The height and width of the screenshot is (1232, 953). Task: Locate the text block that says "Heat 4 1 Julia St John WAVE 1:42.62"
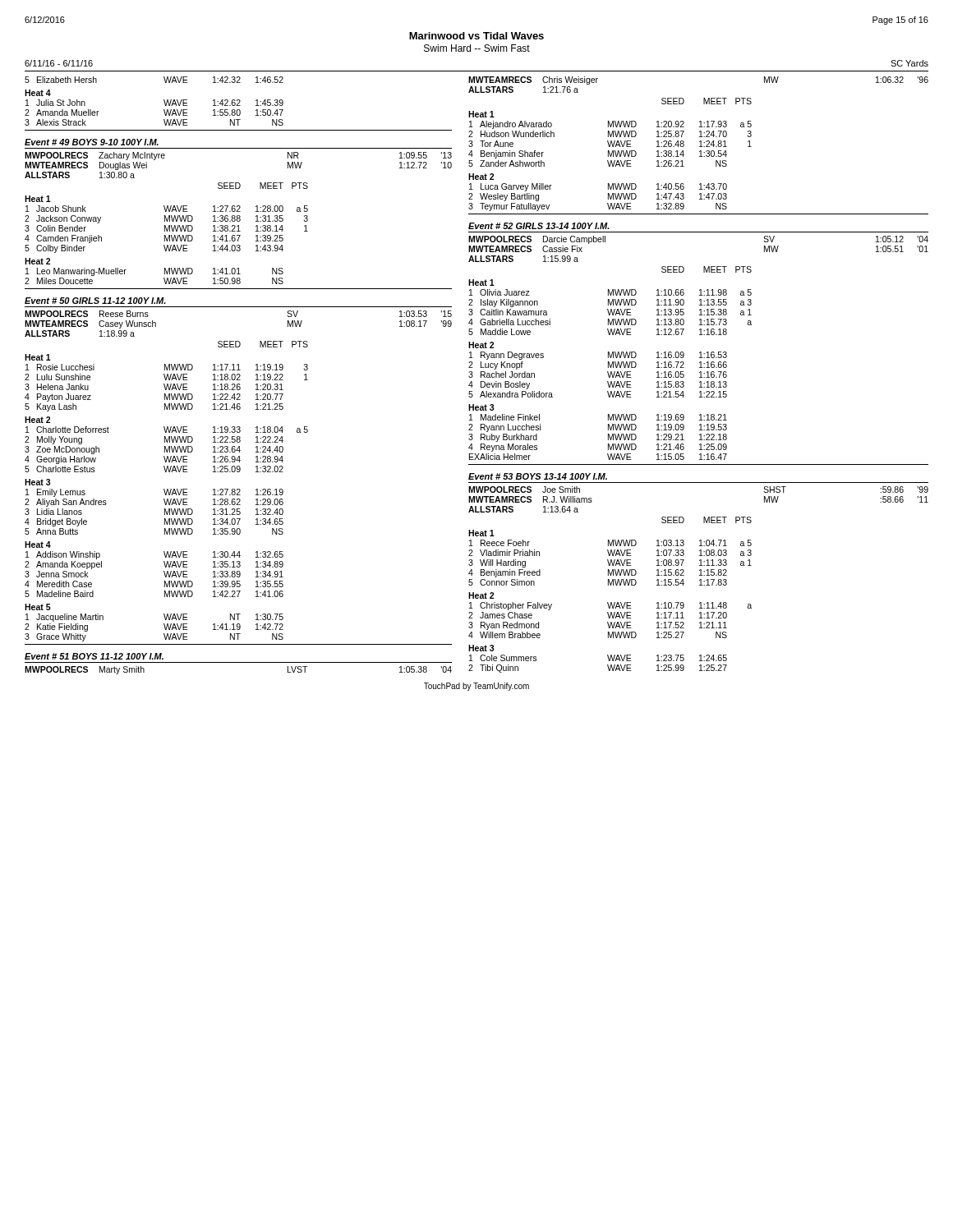pyautogui.click(x=238, y=108)
